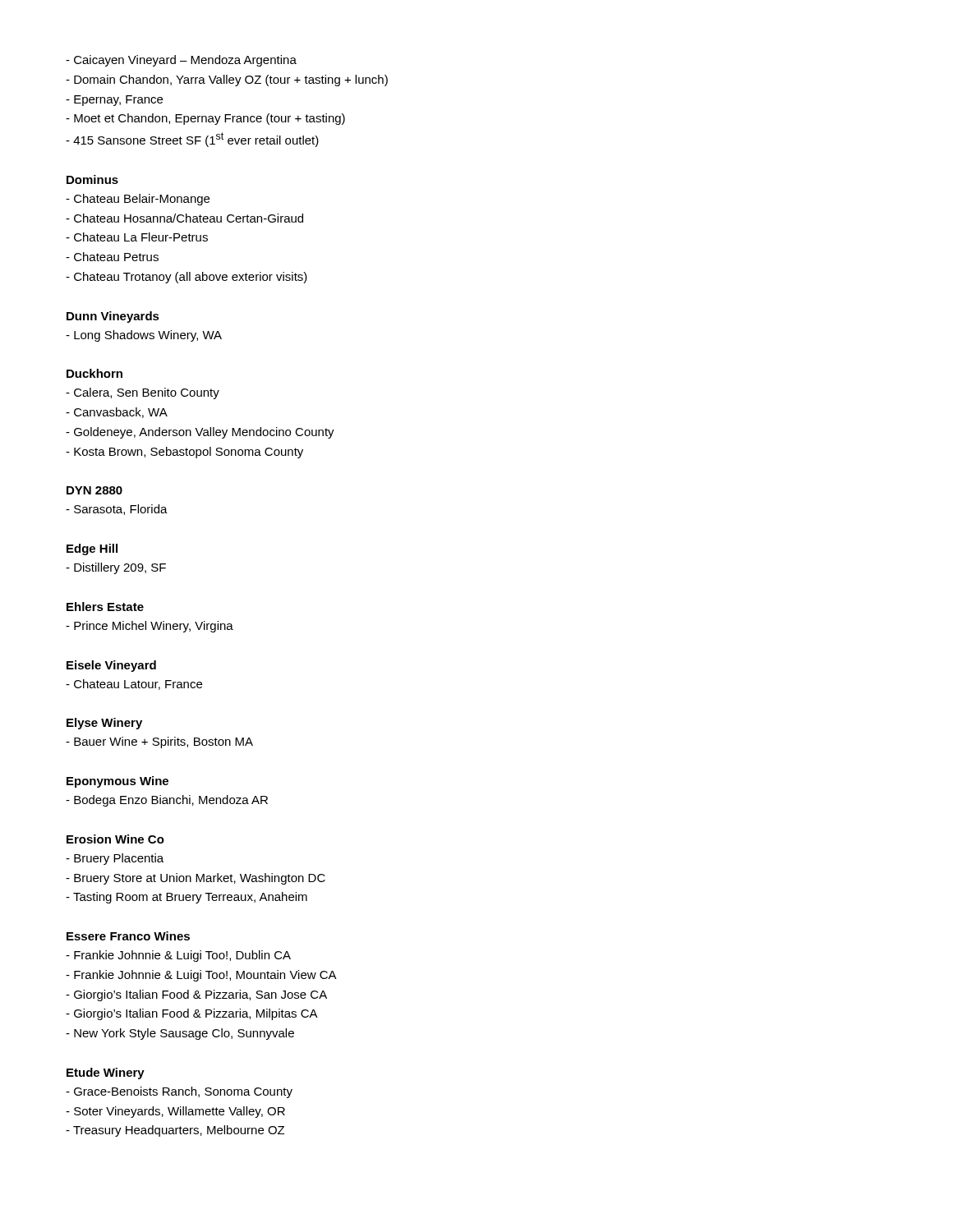Find "Ehlers Estate" on this page
The height and width of the screenshot is (1232, 953).
[x=105, y=606]
